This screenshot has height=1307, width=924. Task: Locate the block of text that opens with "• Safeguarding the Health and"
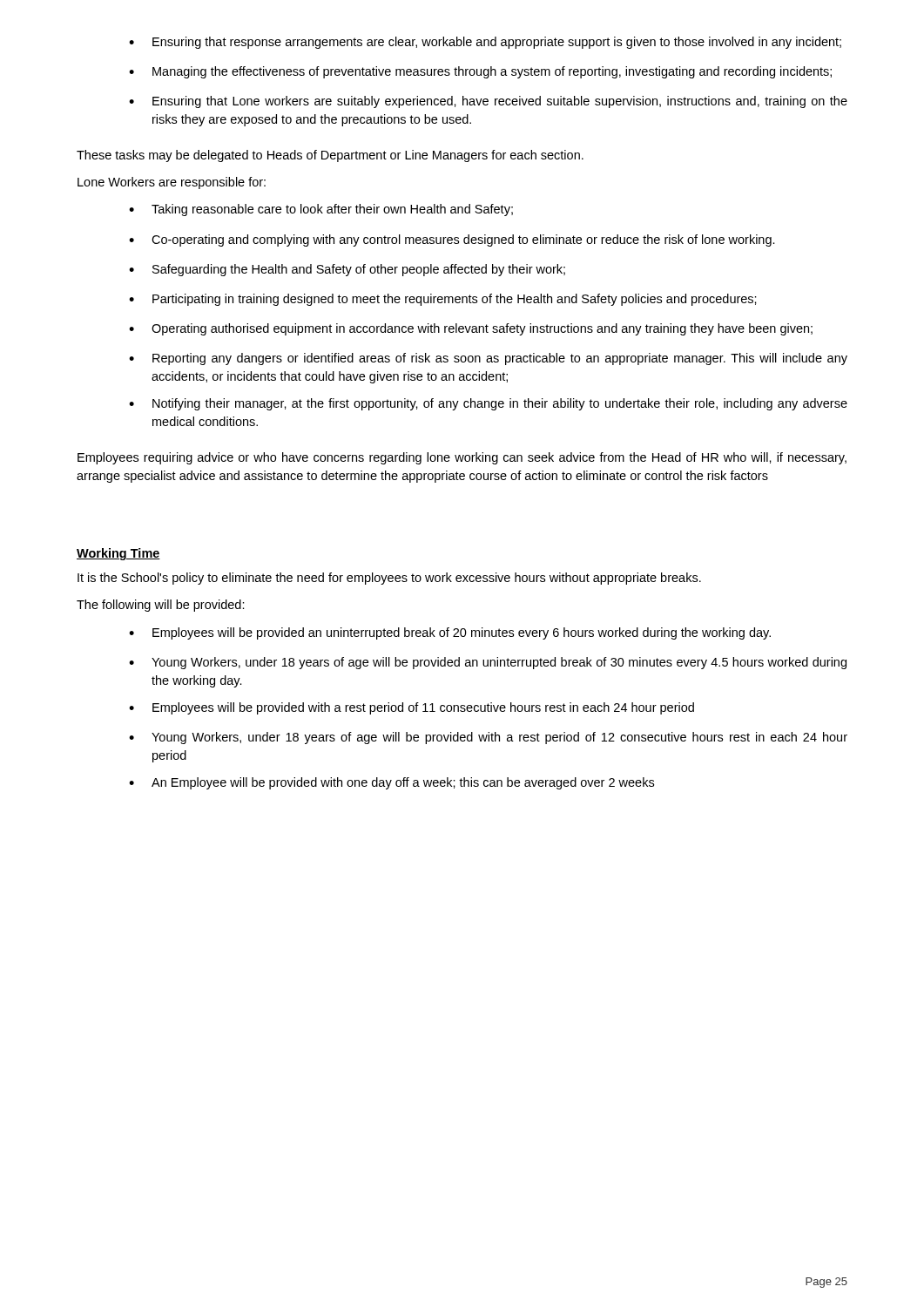tap(488, 271)
